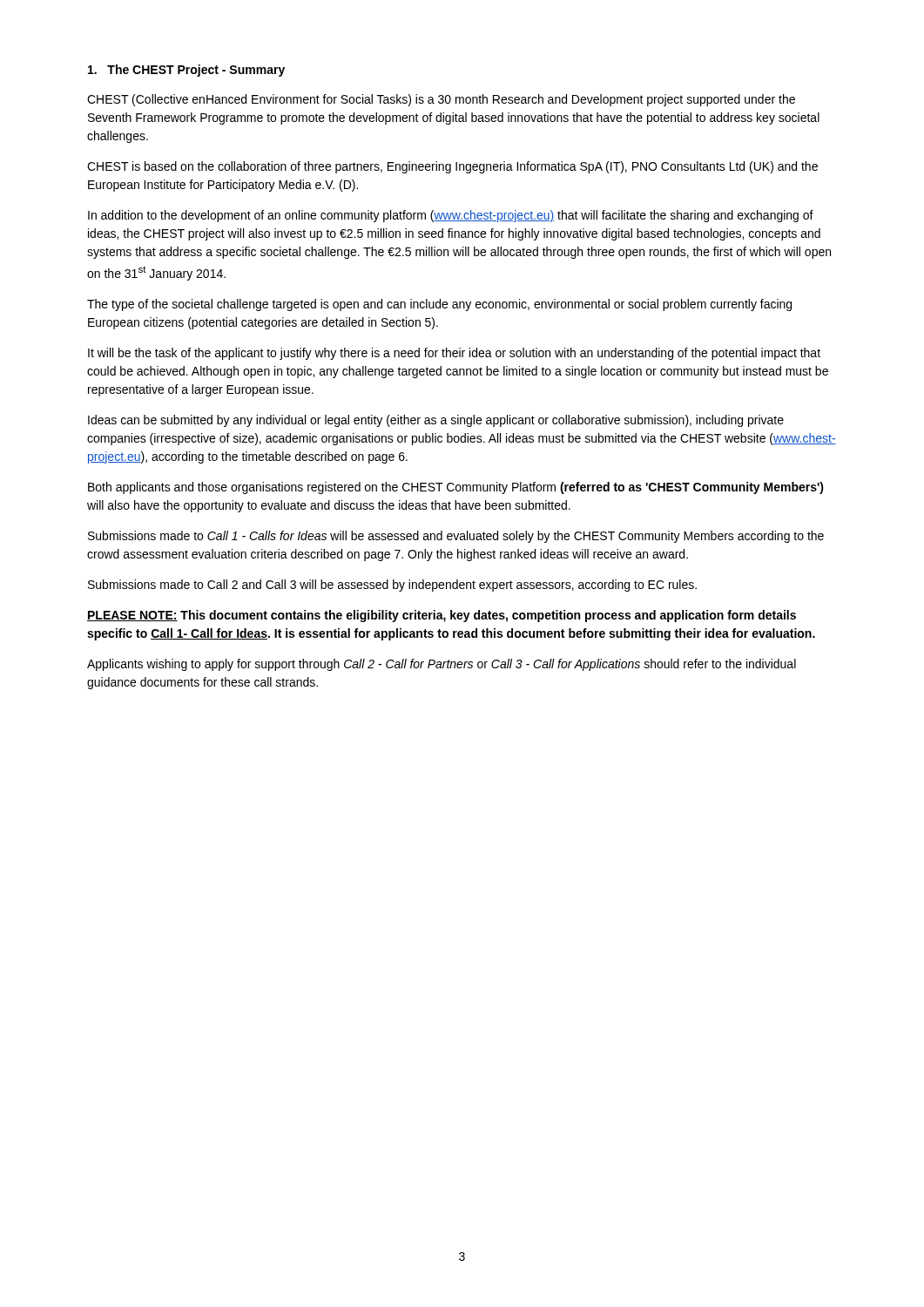This screenshot has height=1307, width=924.
Task: Locate the block of text that opens with "The type of the societal challenge targeted"
Action: pos(440,313)
